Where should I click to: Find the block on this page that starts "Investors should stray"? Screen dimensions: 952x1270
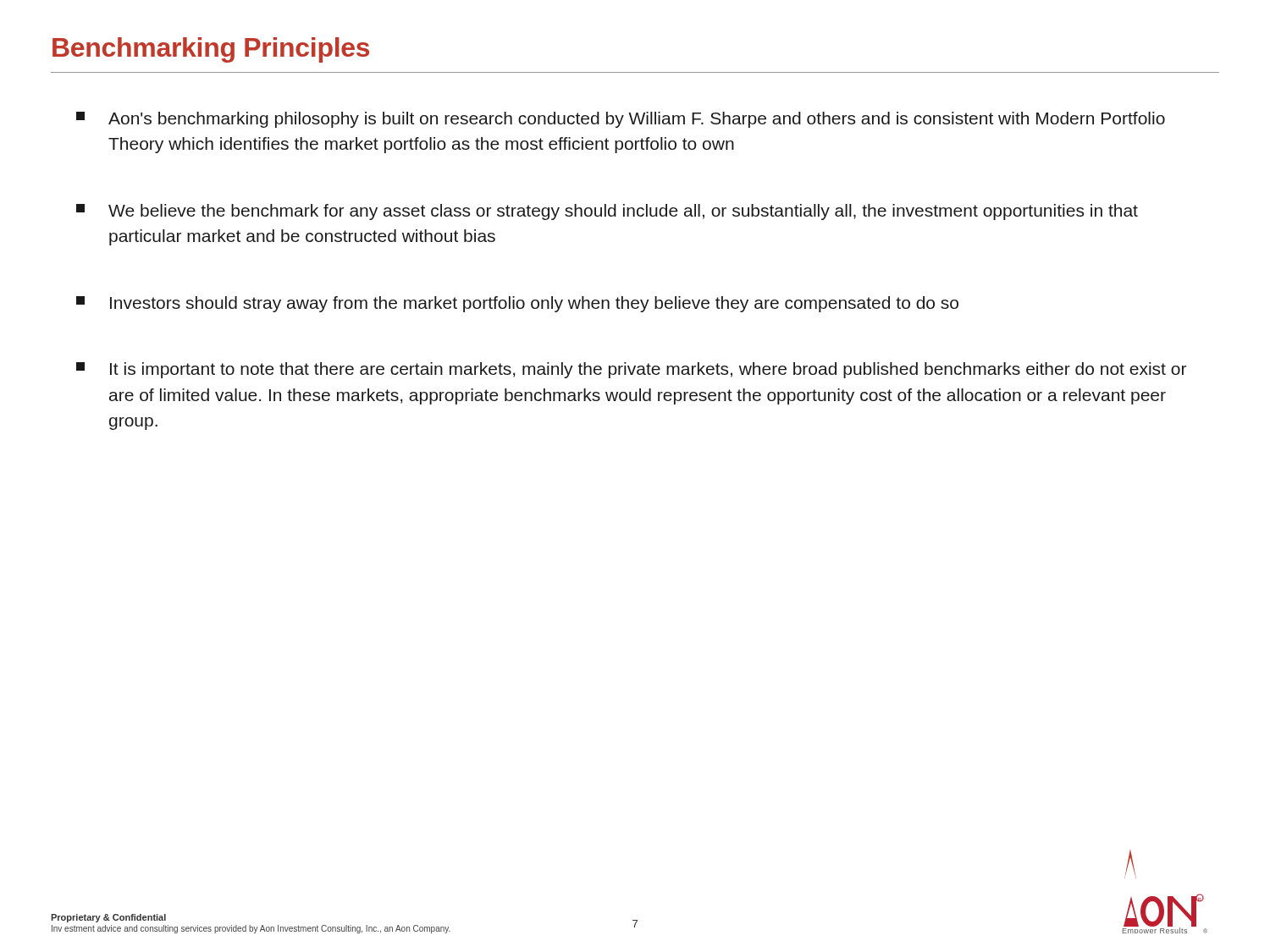tap(639, 303)
